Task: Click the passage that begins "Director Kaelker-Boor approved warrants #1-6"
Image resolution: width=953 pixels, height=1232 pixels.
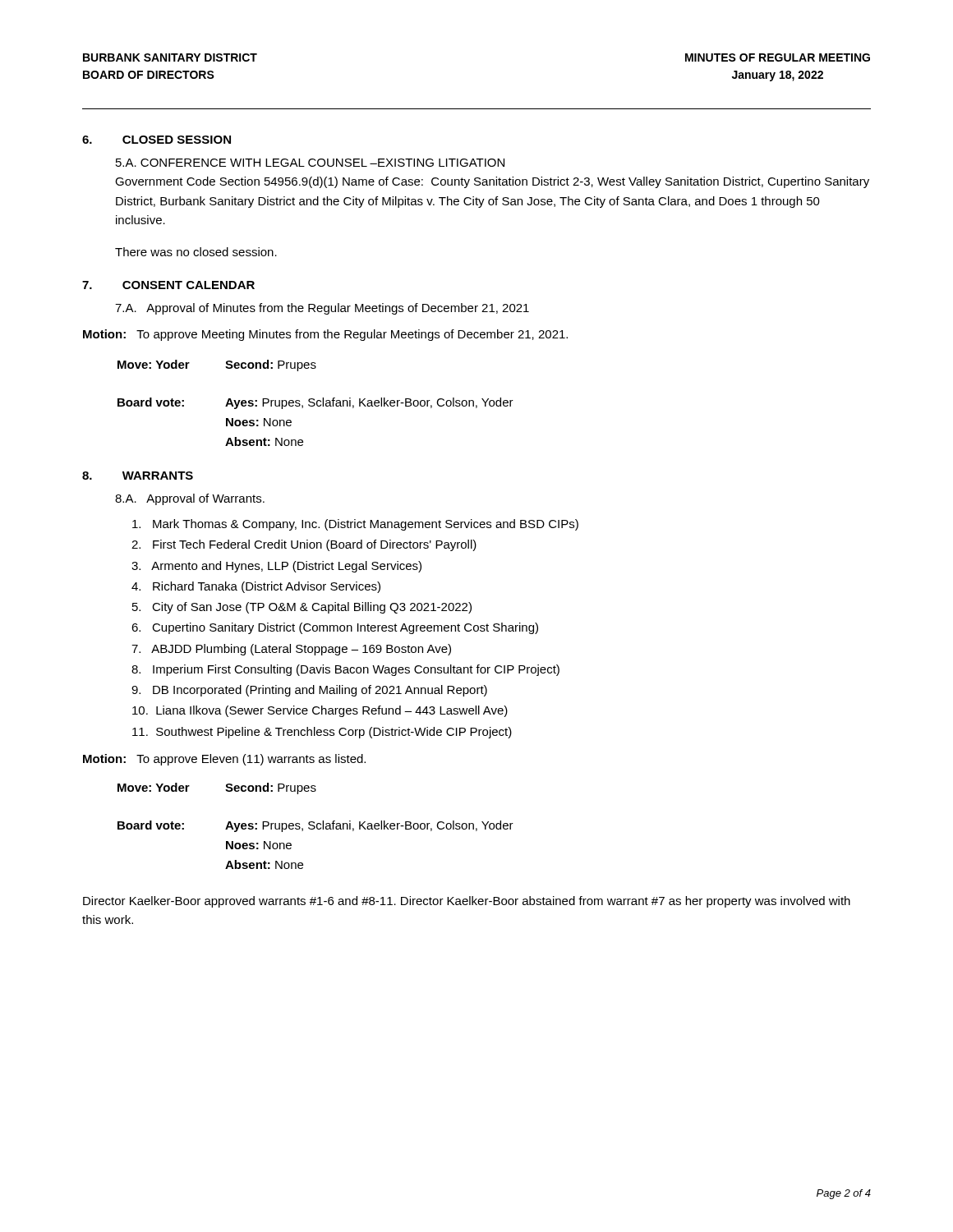Action: pos(466,910)
